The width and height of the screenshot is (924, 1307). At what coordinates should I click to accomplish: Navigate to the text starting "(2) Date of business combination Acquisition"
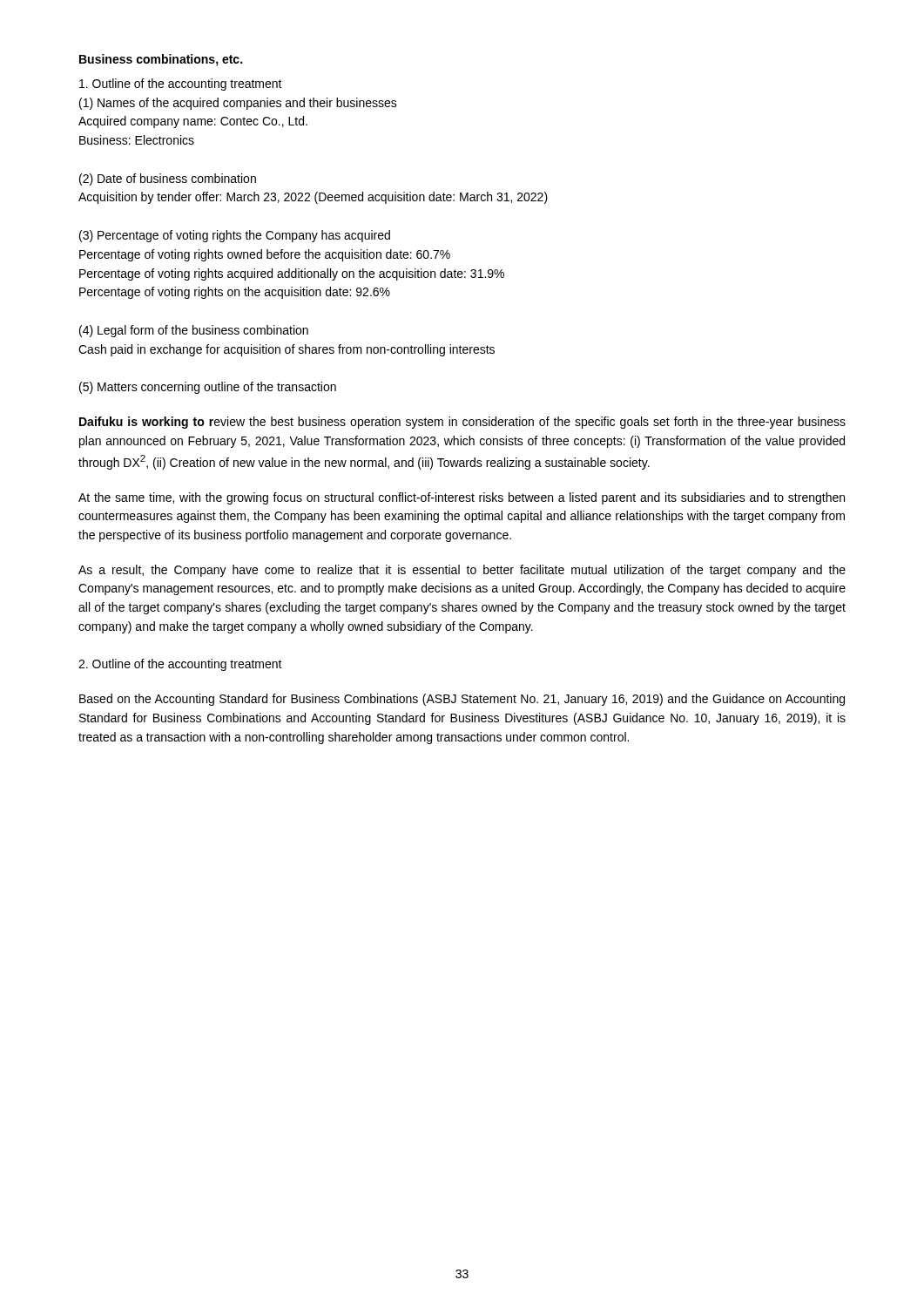tap(462, 189)
